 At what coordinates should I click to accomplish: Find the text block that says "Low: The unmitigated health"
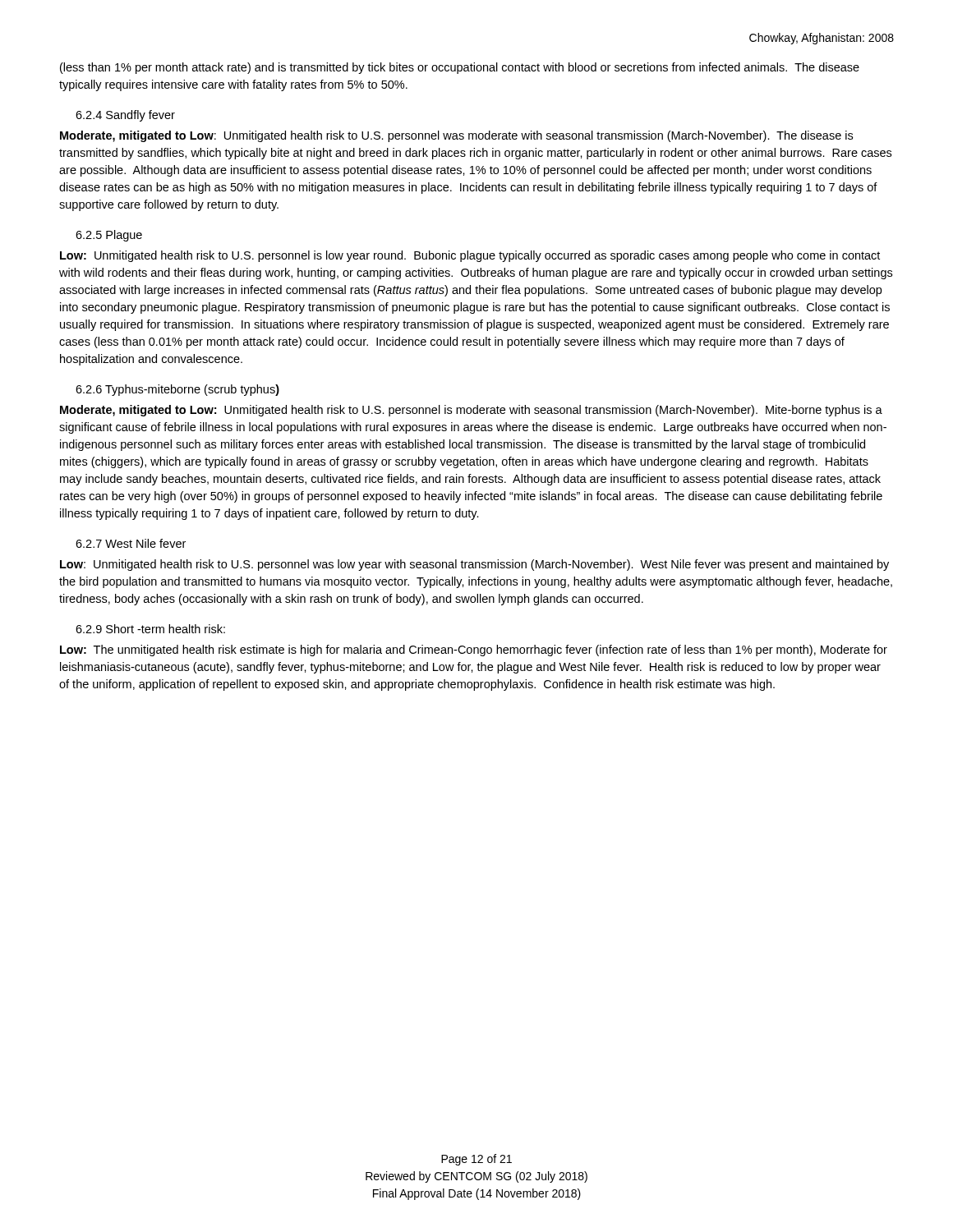[x=476, y=668]
